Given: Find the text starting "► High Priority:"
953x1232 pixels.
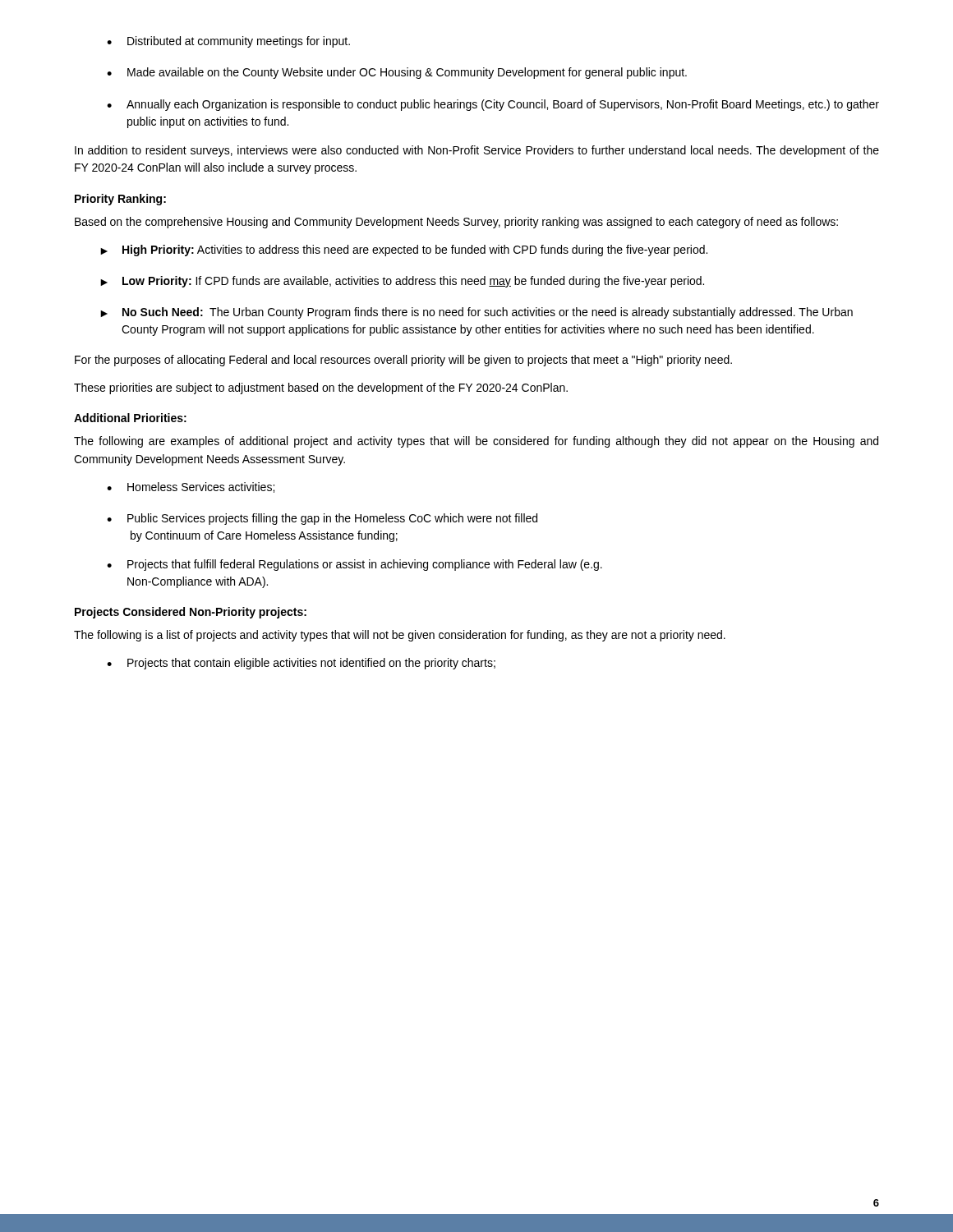Looking at the screenshot, I should pyautogui.click(x=404, y=250).
